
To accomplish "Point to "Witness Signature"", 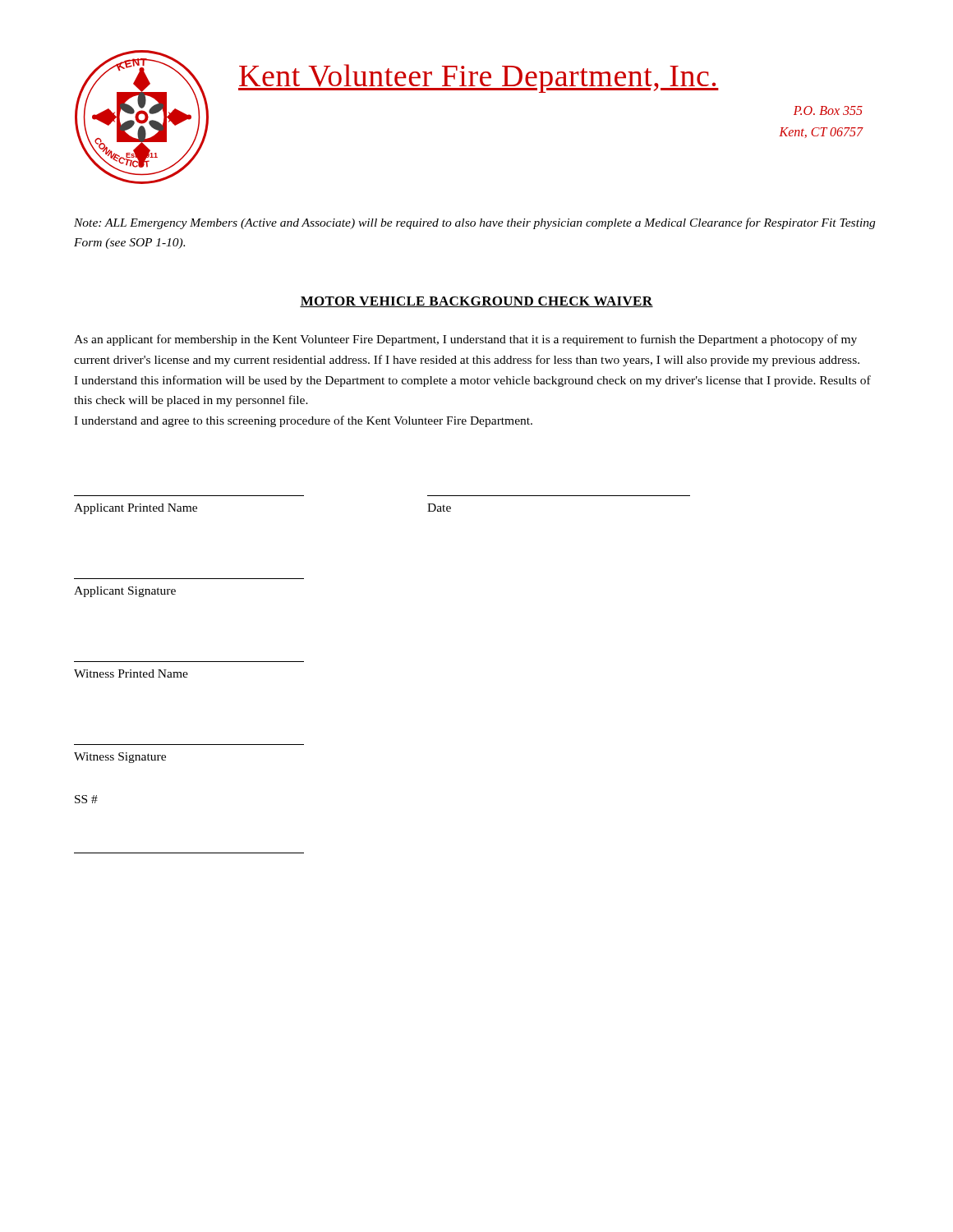I will click(120, 756).
